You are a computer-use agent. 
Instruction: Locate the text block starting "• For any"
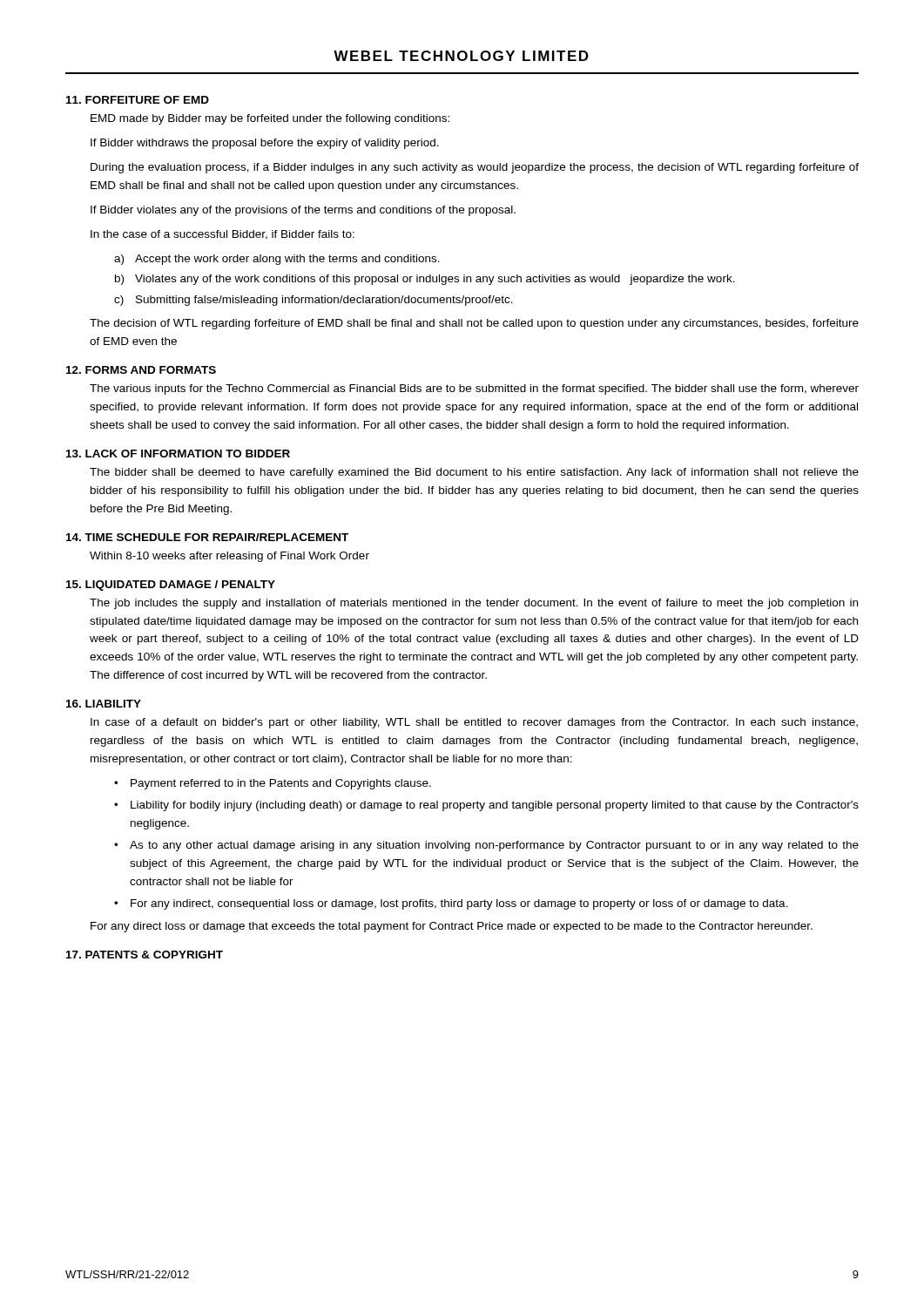pyautogui.click(x=486, y=904)
